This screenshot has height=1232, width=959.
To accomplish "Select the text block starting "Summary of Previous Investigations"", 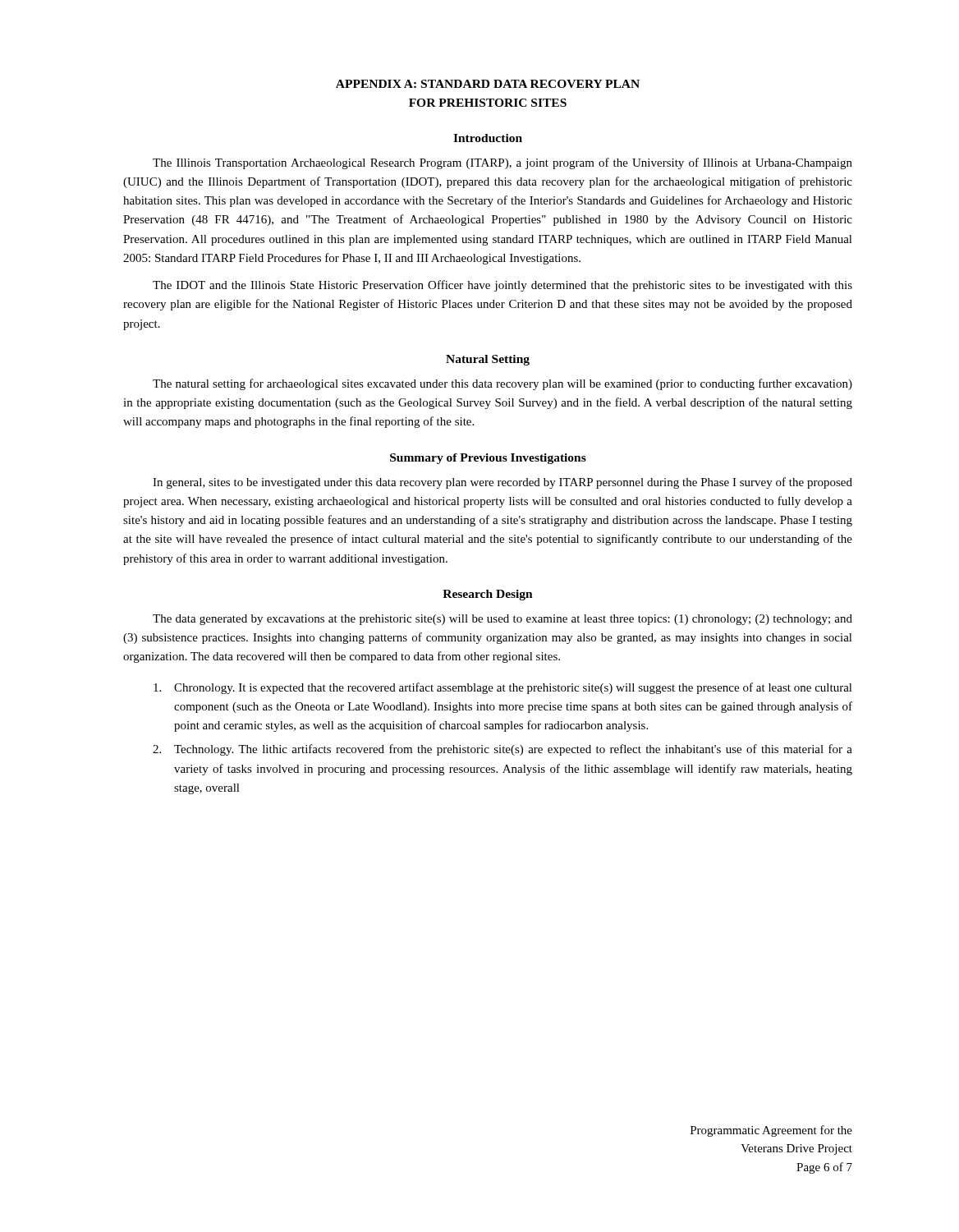I will click(x=488, y=457).
